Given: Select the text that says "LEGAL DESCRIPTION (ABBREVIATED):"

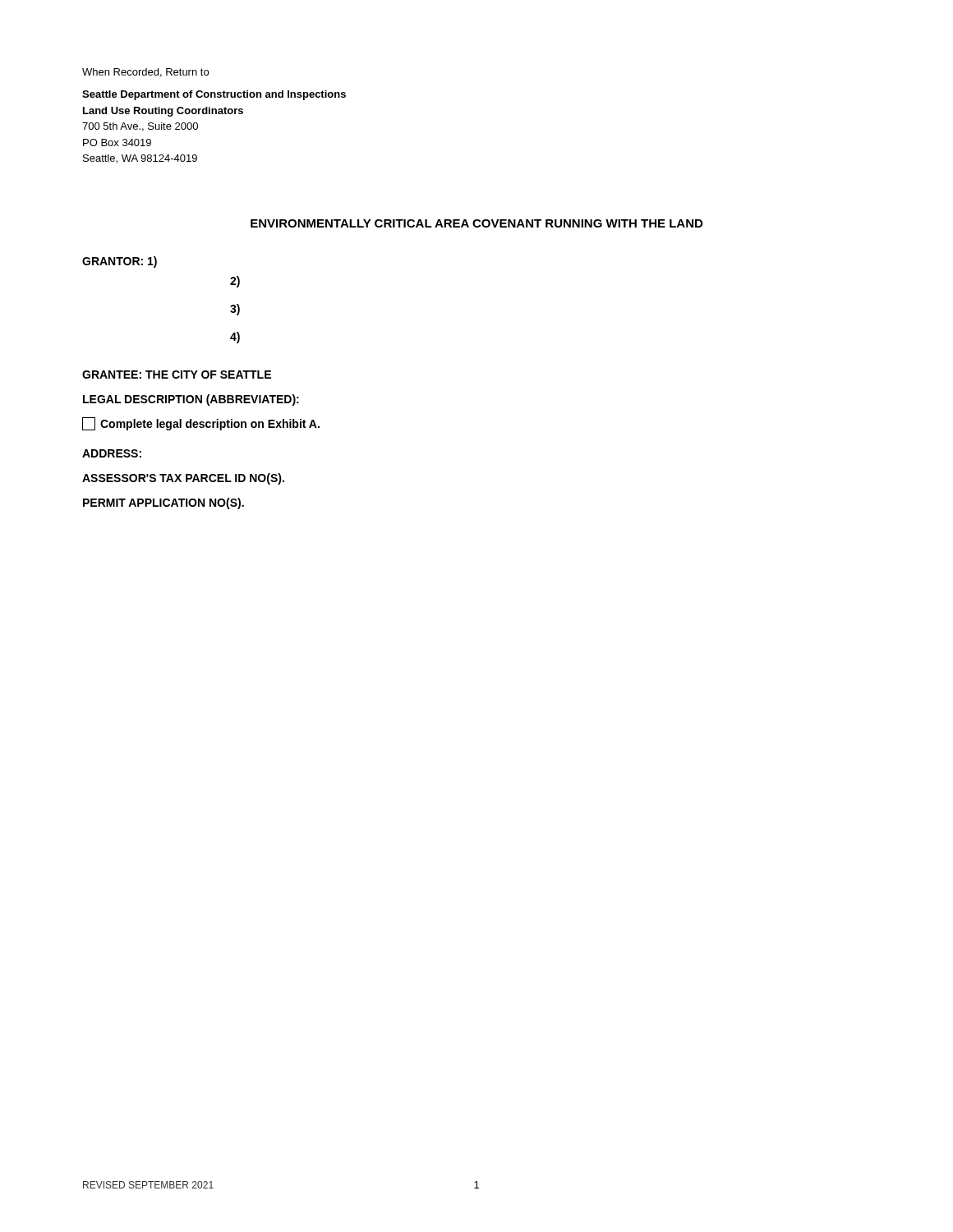Looking at the screenshot, I should click(191, 399).
